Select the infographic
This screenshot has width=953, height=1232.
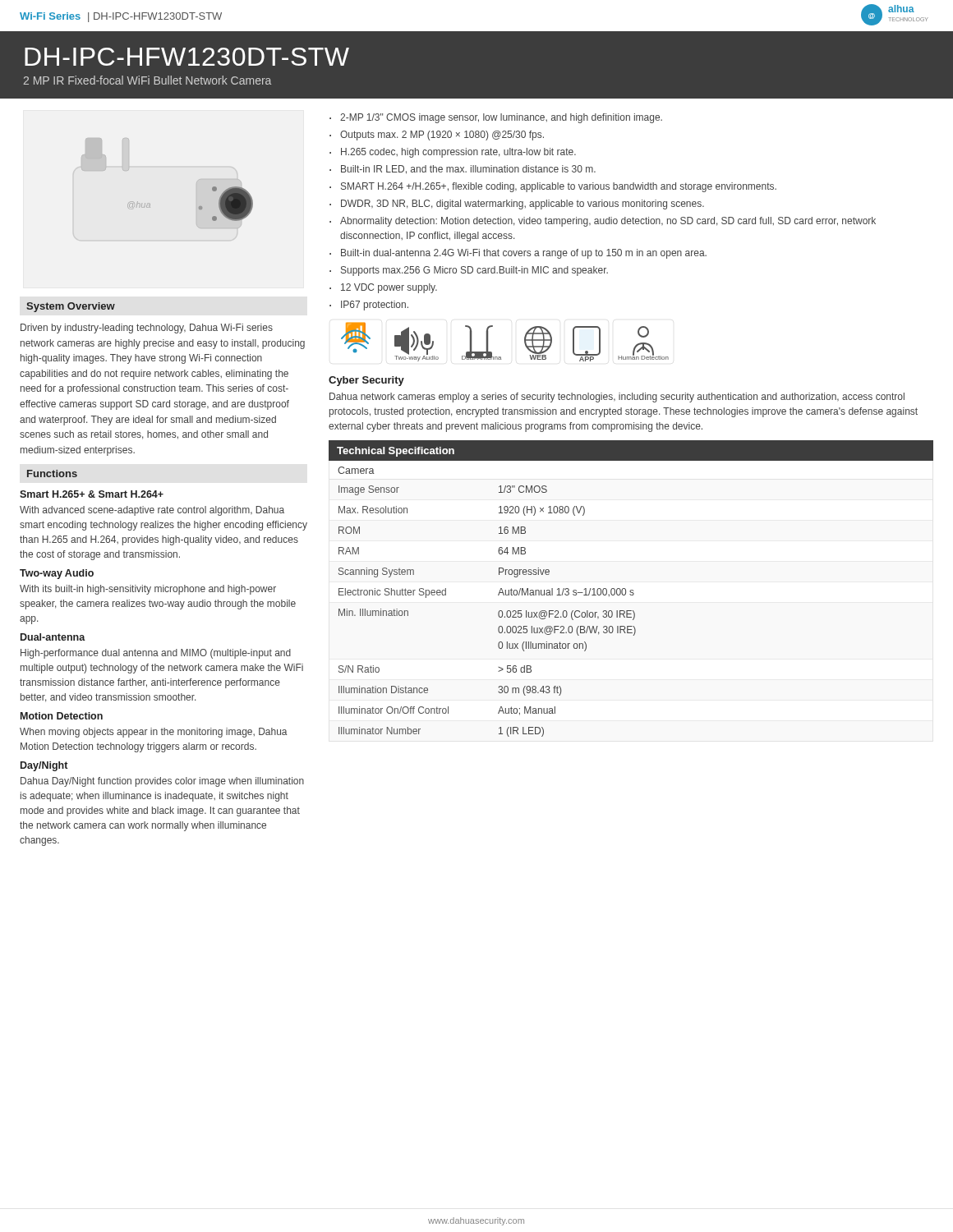pos(631,343)
